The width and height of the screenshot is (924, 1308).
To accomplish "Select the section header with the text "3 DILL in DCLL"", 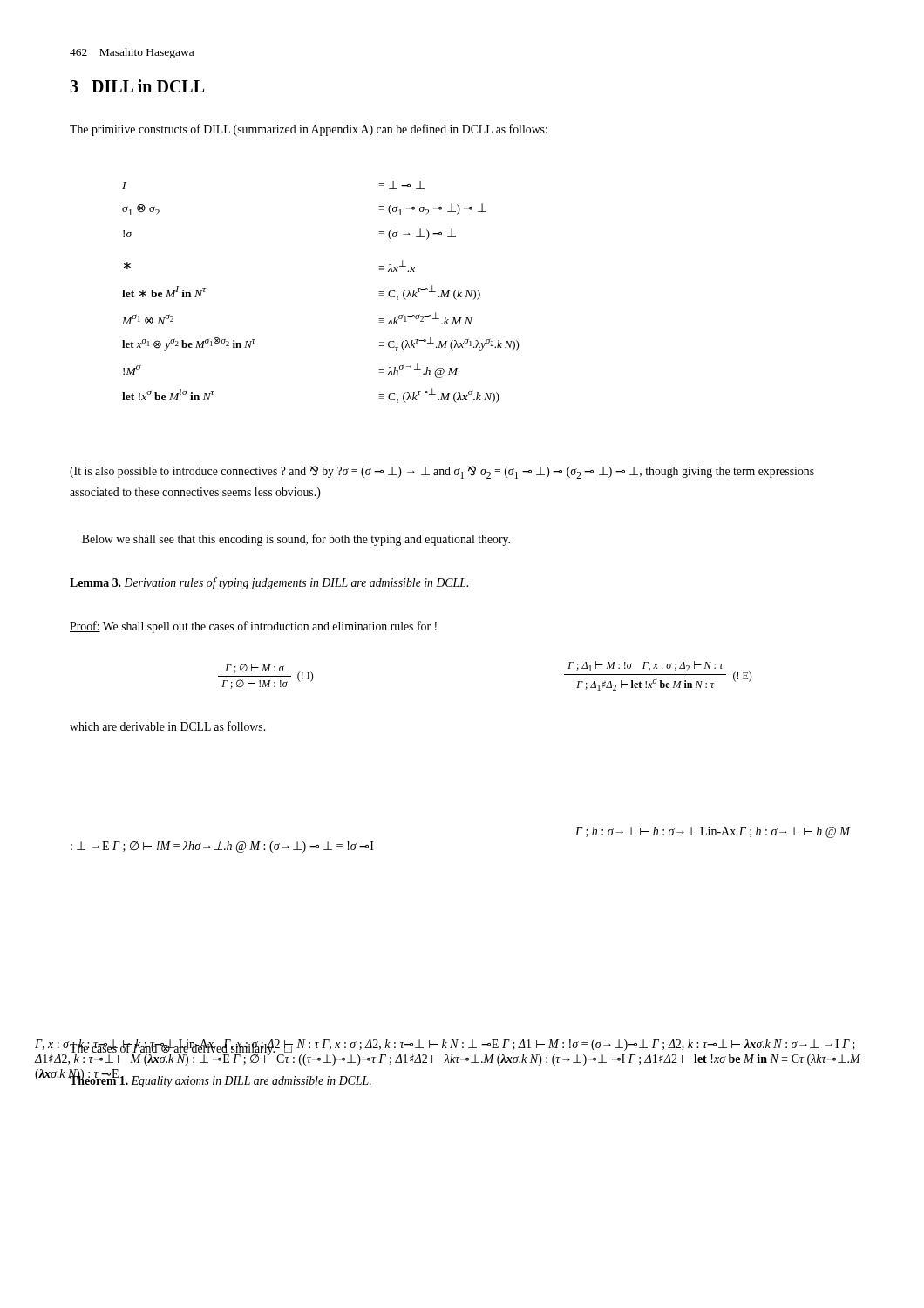I will (137, 86).
